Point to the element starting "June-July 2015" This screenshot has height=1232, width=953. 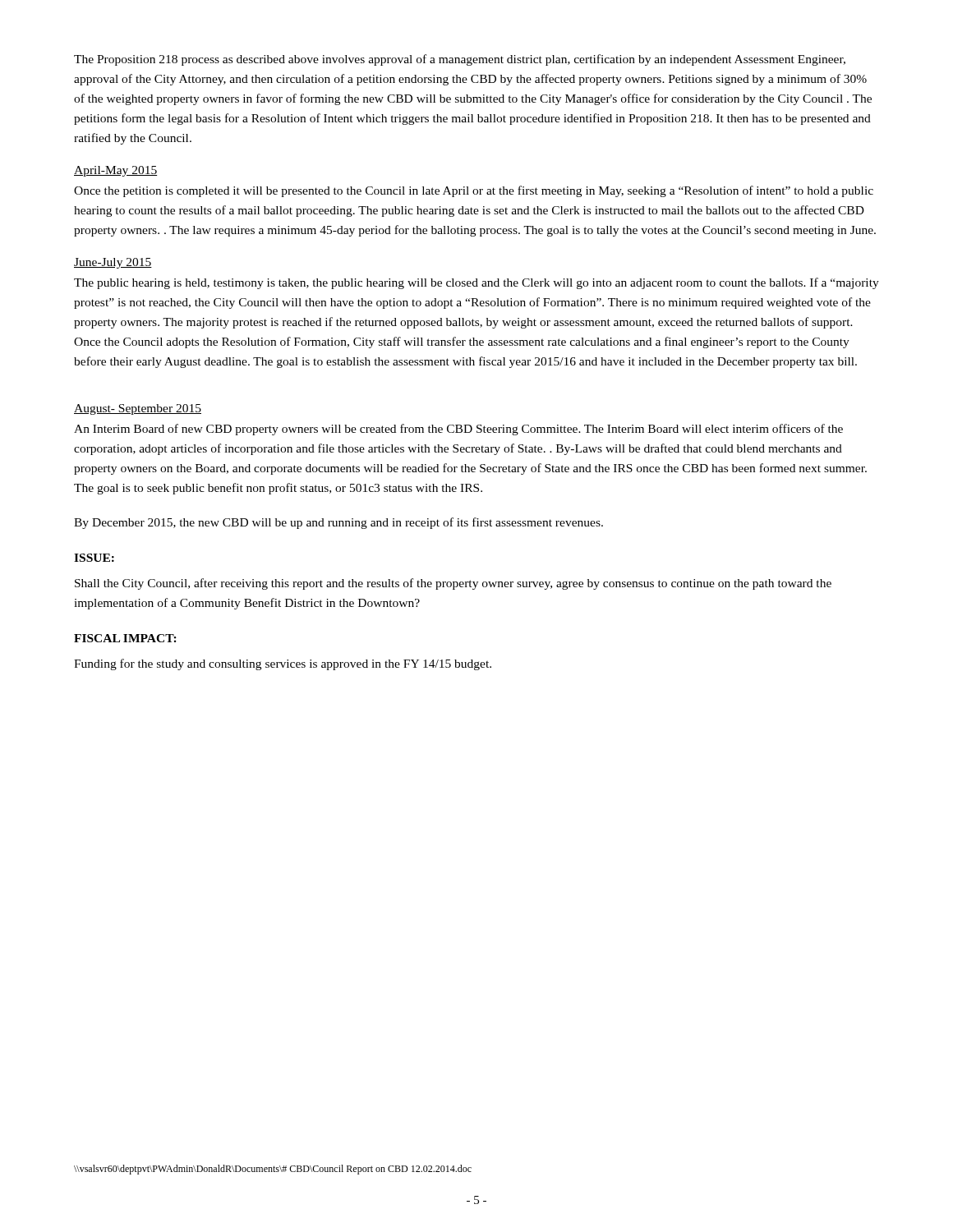coord(113,262)
